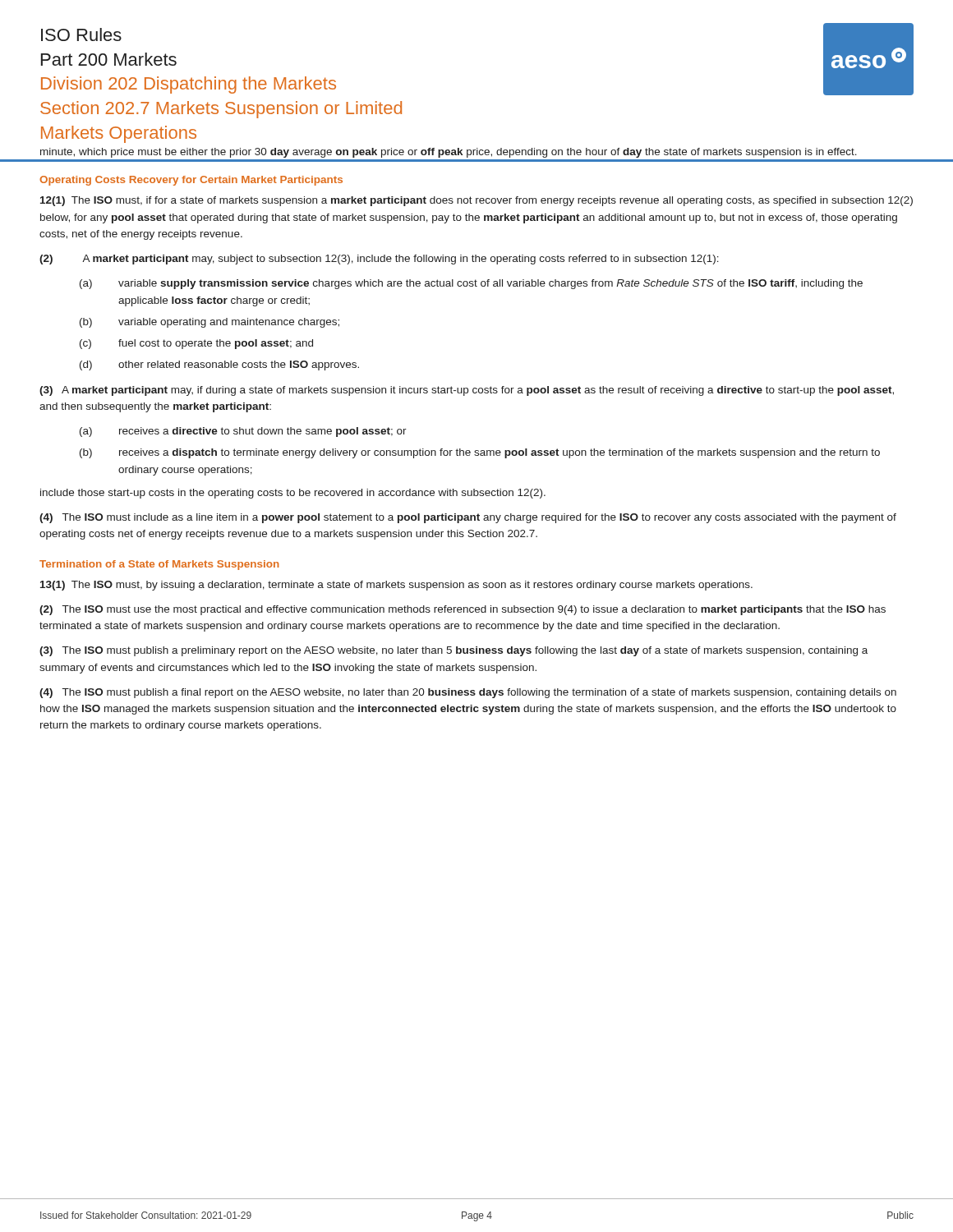Click on the block starting "(2) The ISO must use"
This screenshot has height=1232, width=953.
coord(463,617)
